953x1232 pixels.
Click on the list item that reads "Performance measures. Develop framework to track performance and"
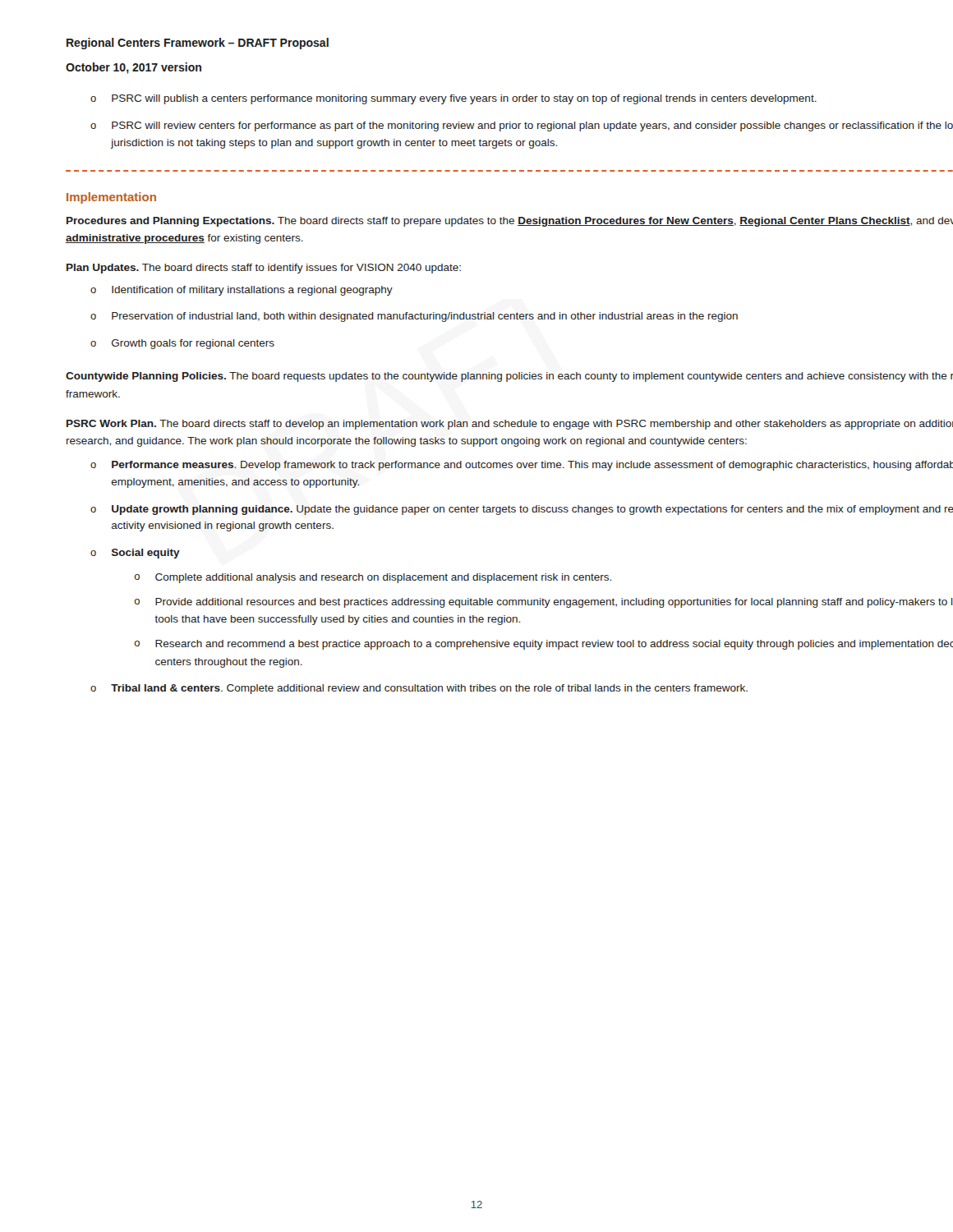pyautogui.click(x=532, y=474)
